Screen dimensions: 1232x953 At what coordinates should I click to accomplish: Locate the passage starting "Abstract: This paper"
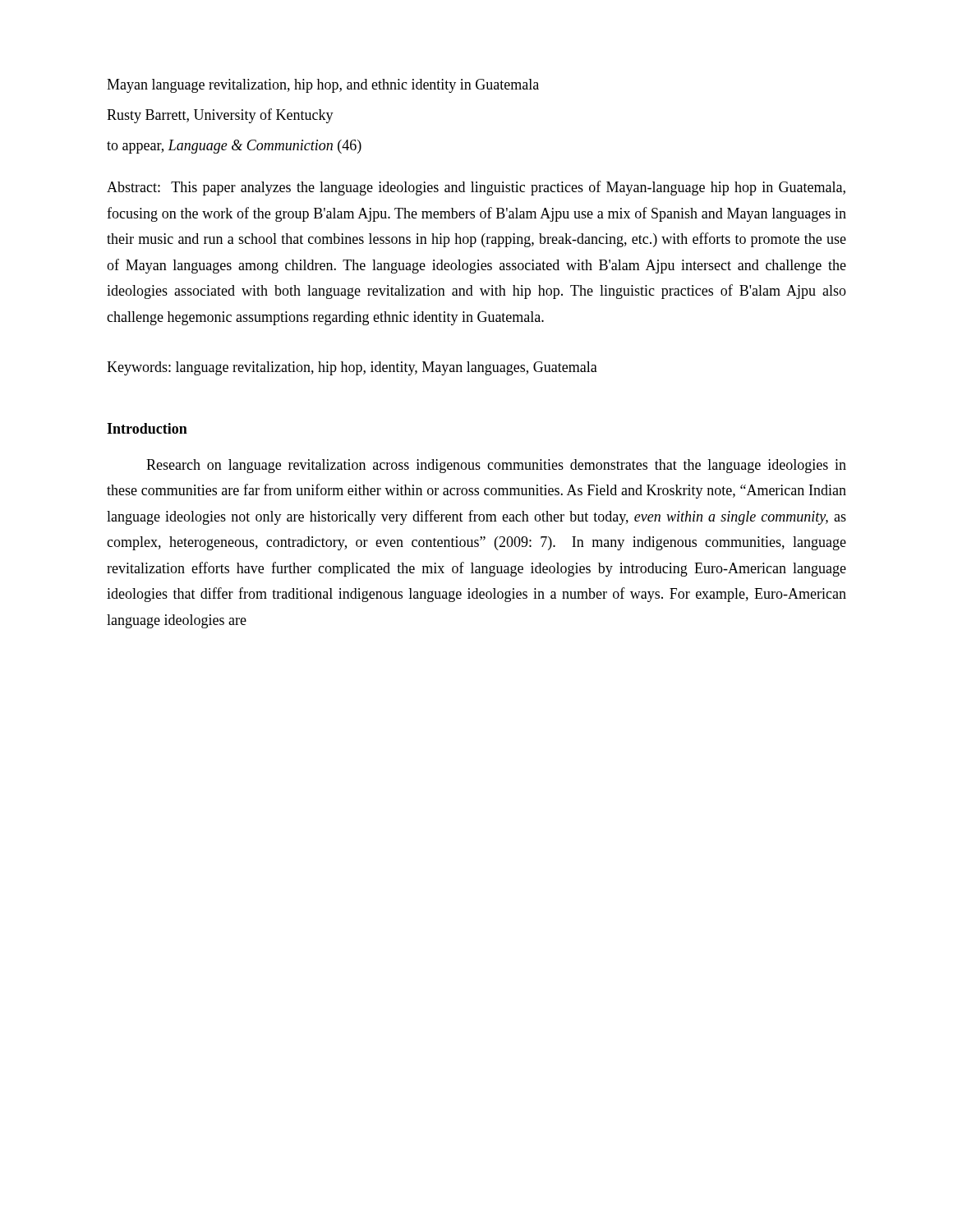pos(476,252)
